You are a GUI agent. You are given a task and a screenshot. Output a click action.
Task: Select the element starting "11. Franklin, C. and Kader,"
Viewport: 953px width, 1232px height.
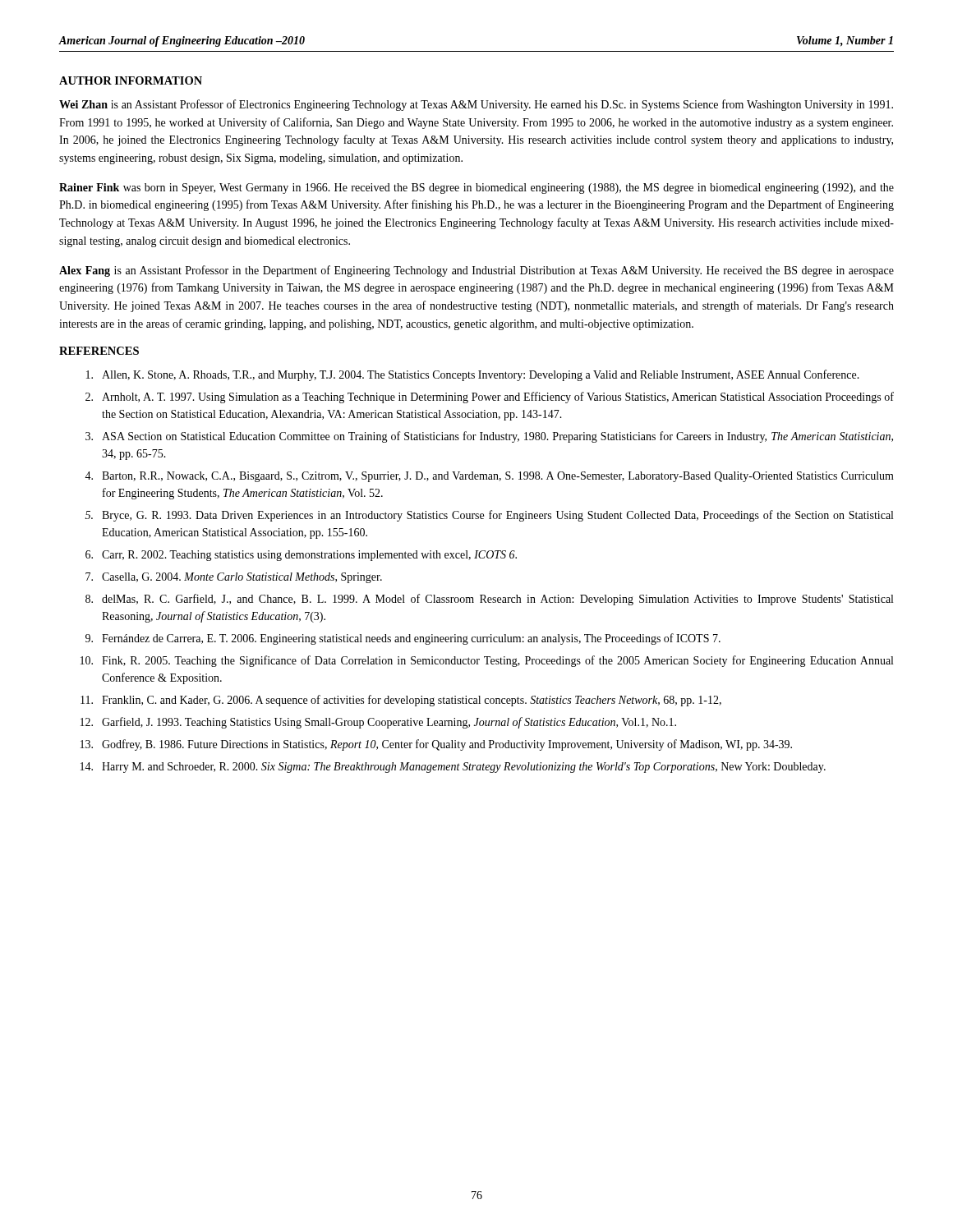pos(476,700)
